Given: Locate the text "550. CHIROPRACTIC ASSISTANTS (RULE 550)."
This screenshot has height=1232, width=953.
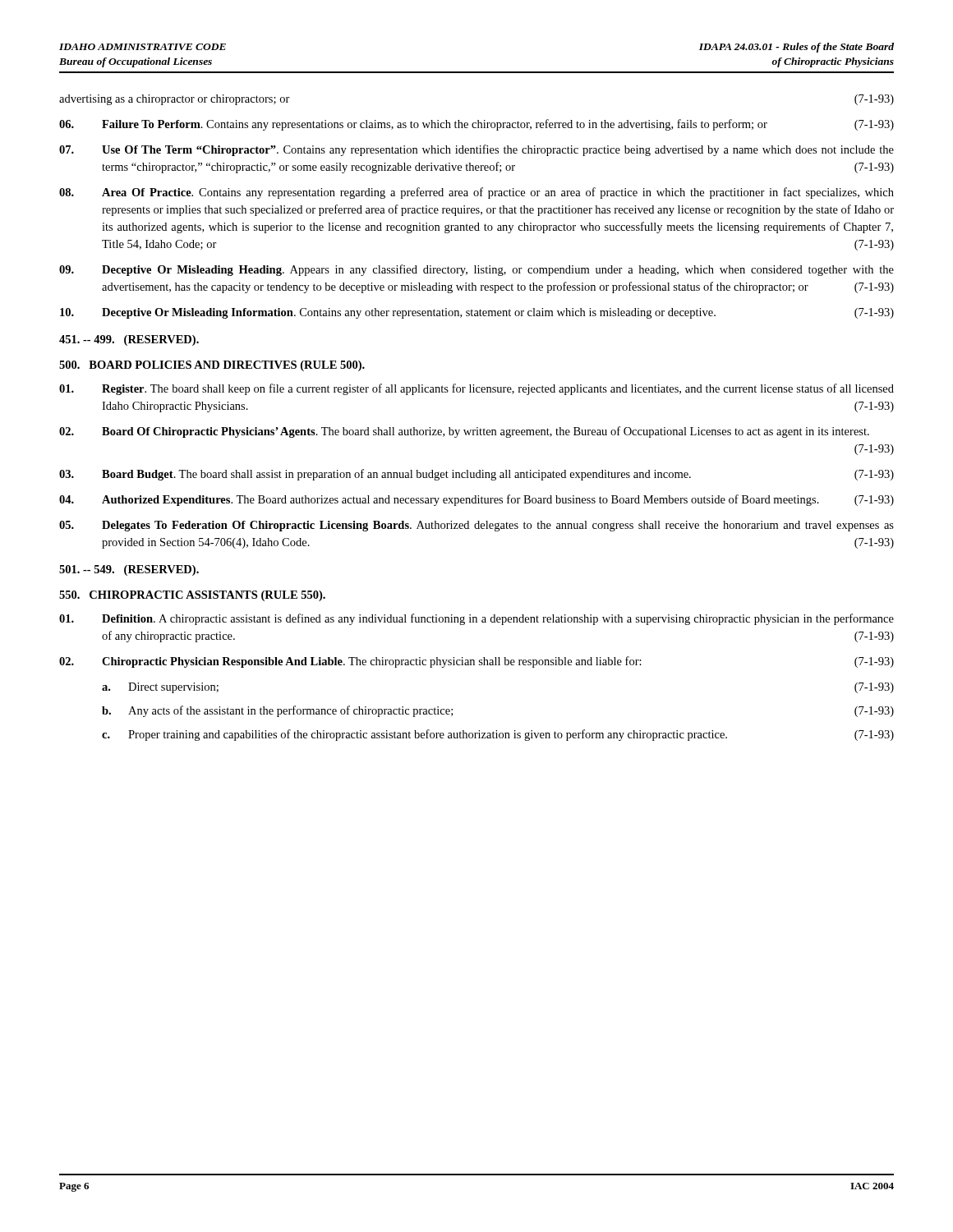Looking at the screenshot, I should coord(192,595).
